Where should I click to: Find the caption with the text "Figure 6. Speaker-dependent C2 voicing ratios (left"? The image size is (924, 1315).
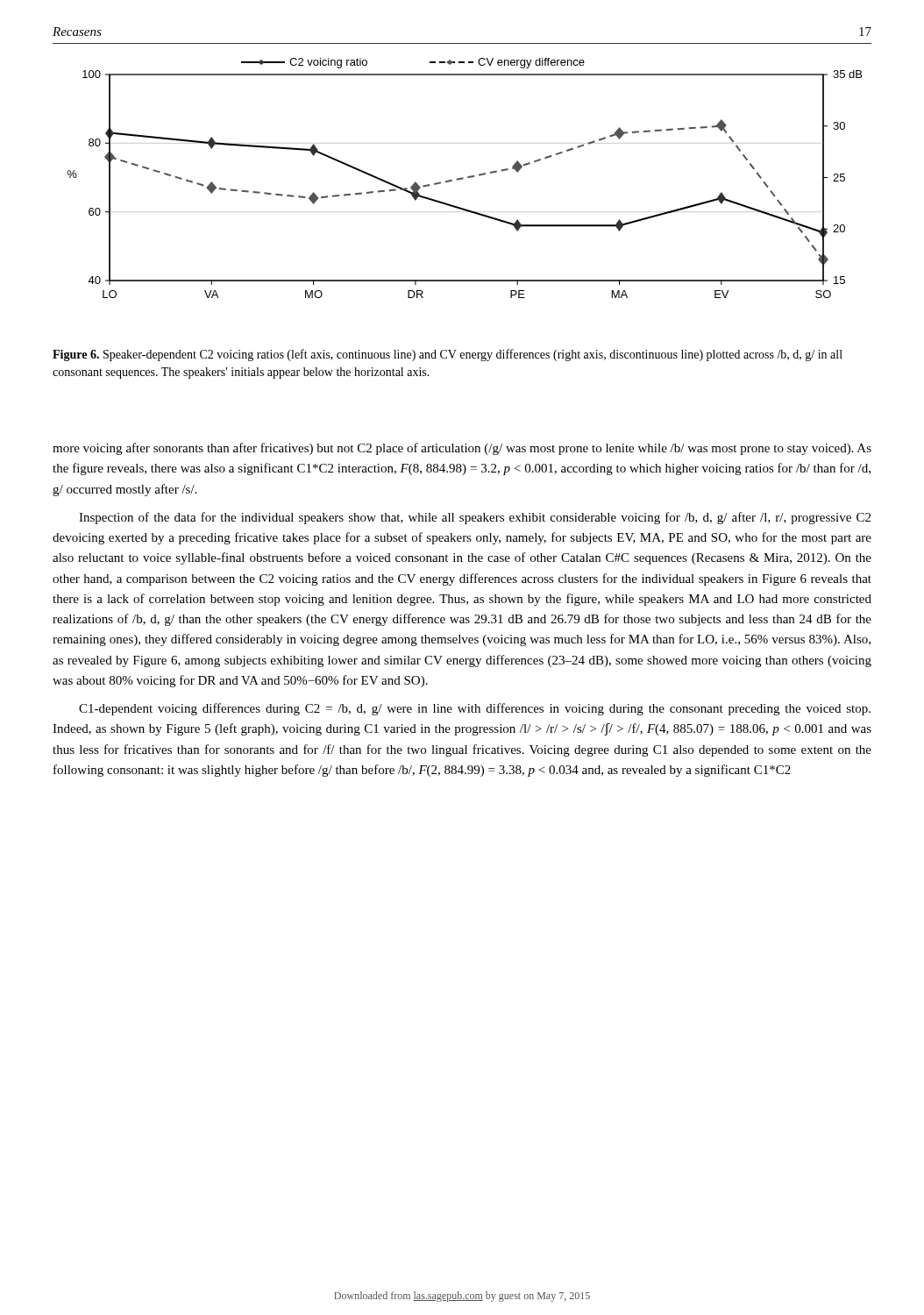448,364
